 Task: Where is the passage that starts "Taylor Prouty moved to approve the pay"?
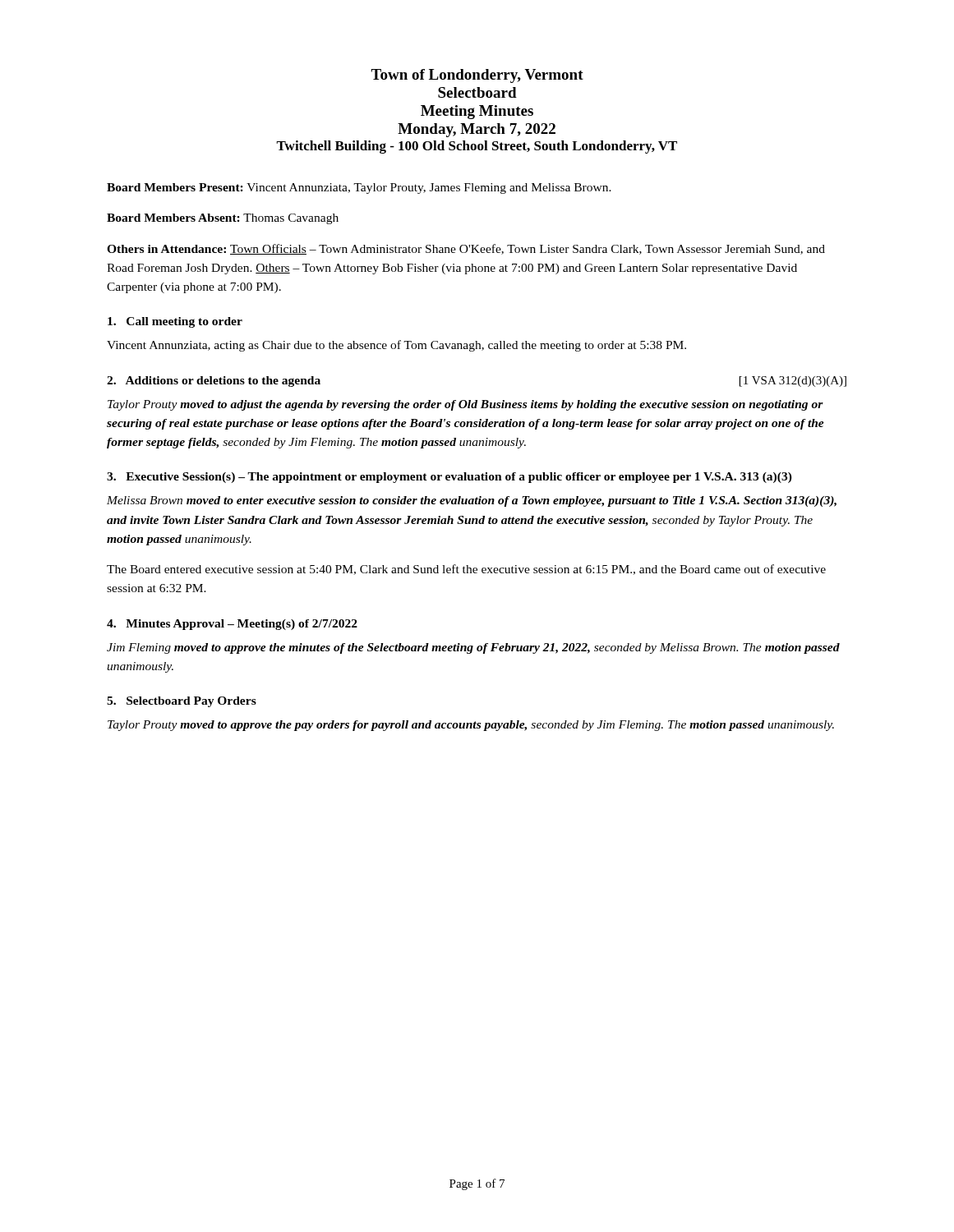(x=471, y=724)
